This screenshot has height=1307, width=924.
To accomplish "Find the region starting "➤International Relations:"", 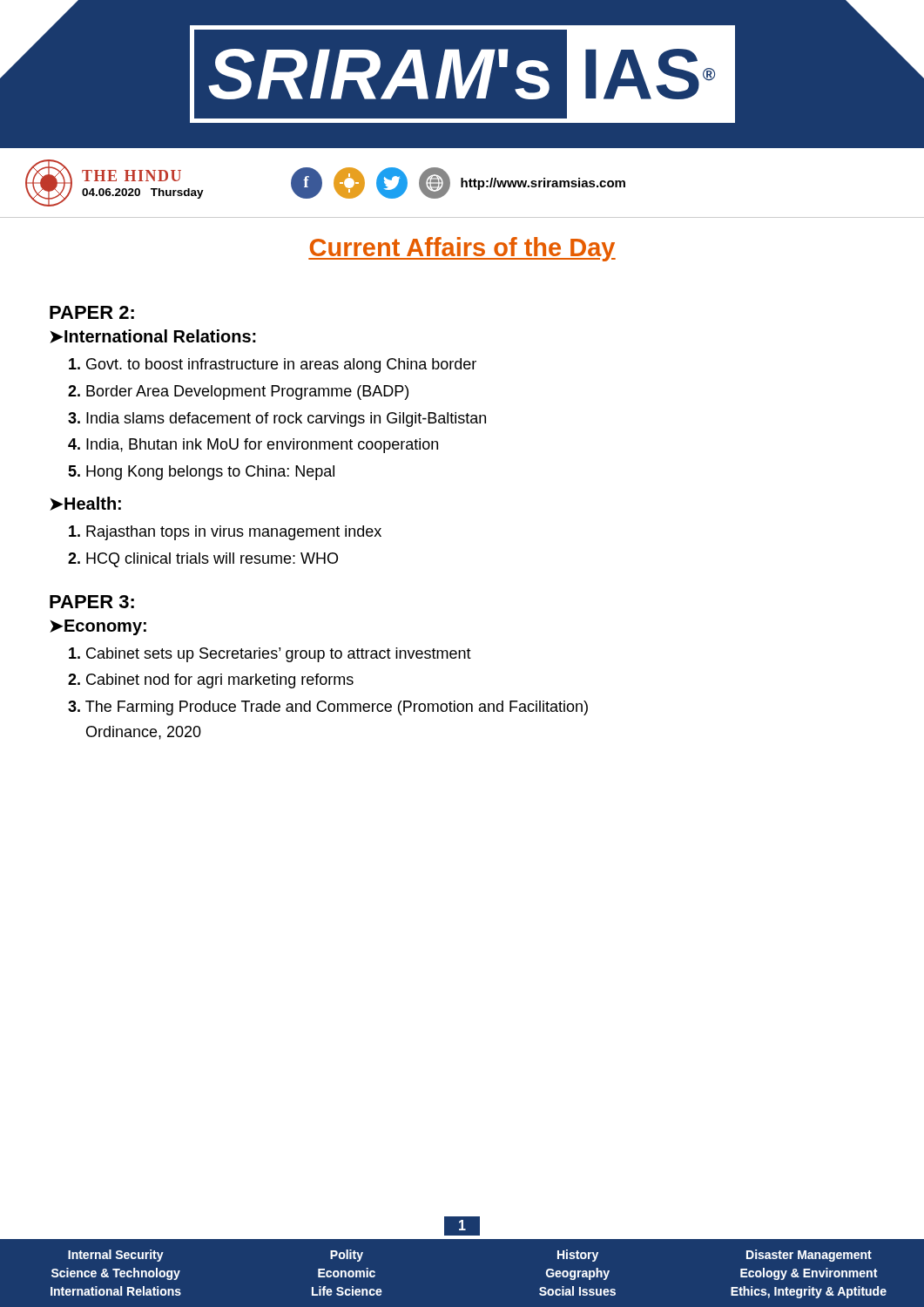I will click(153, 336).
